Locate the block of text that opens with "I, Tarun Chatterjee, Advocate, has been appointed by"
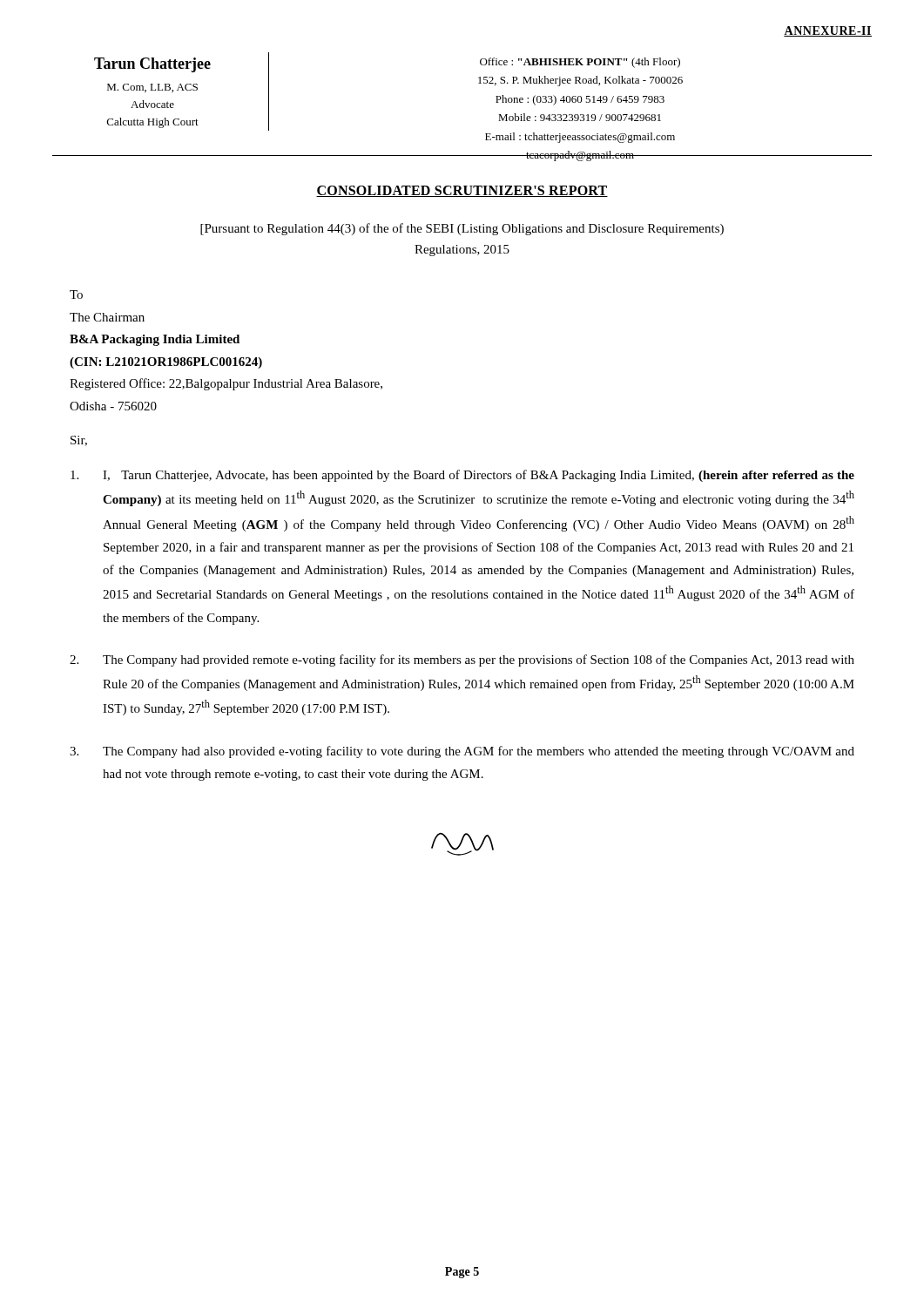This screenshot has width=924, height=1307. click(x=462, y=546)
